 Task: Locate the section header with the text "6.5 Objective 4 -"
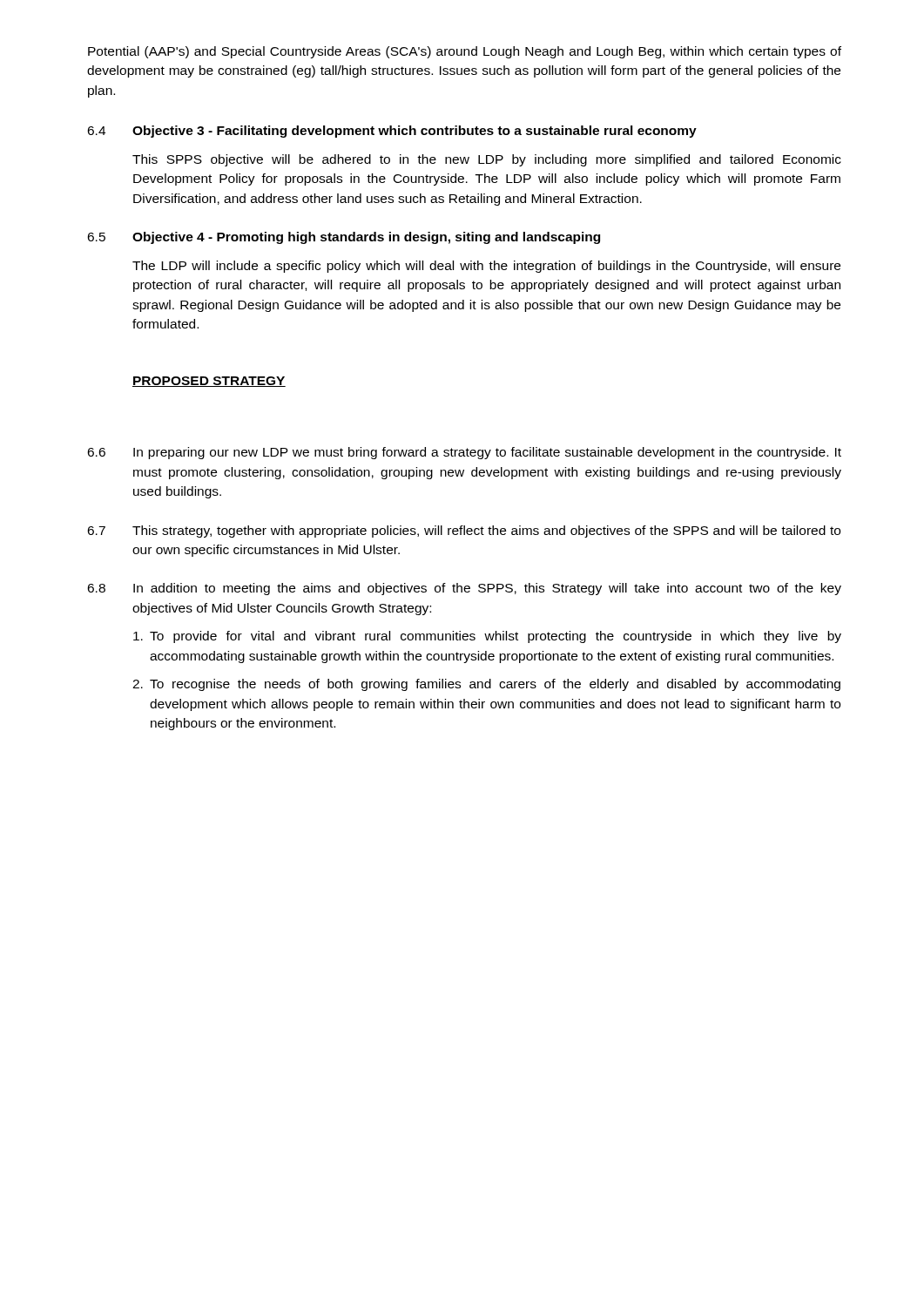(x=464, y=281)
